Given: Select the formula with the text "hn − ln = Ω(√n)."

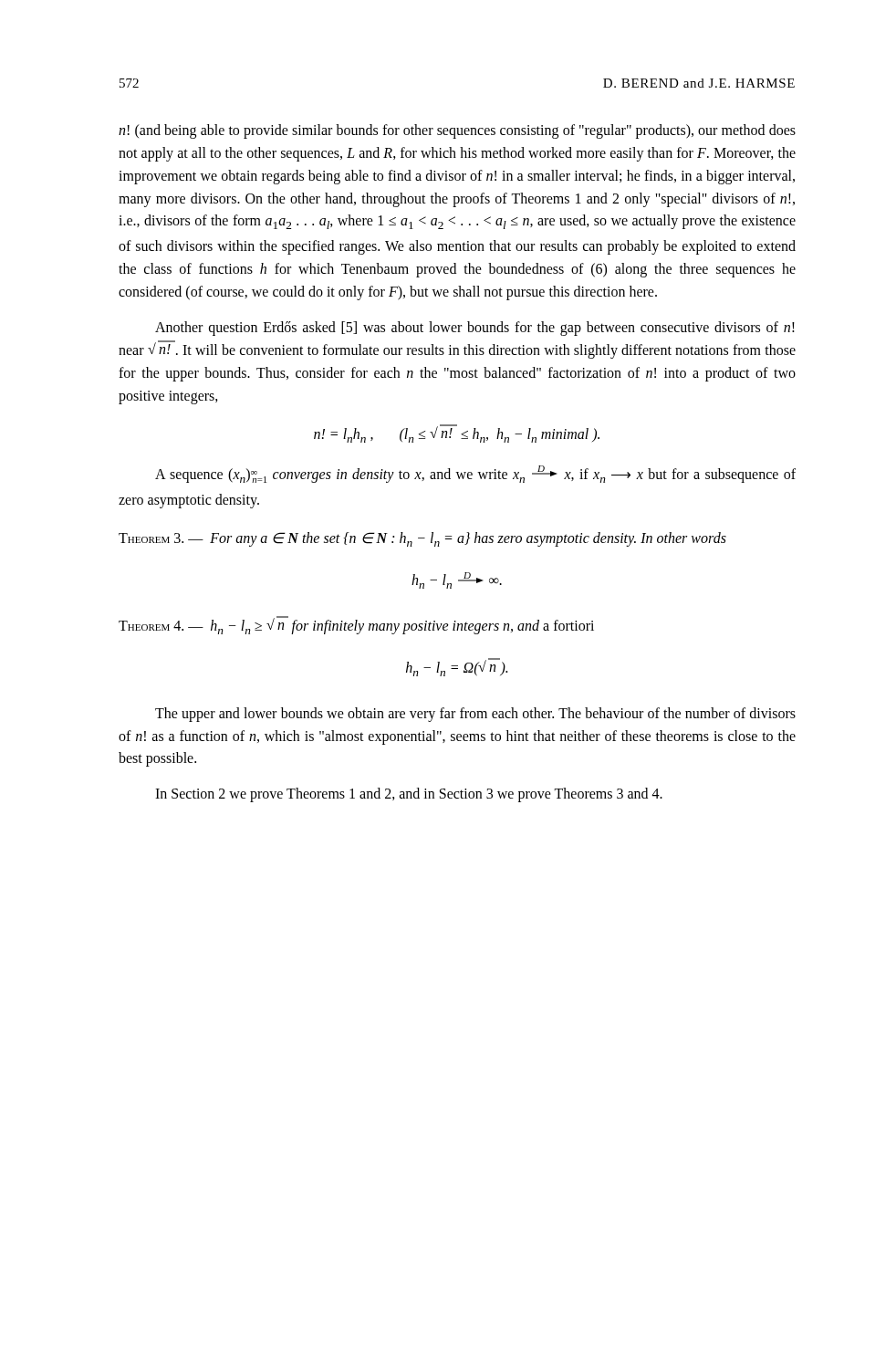Looking at the screenshot, I should pyautogui.click(x=457, y=670).
